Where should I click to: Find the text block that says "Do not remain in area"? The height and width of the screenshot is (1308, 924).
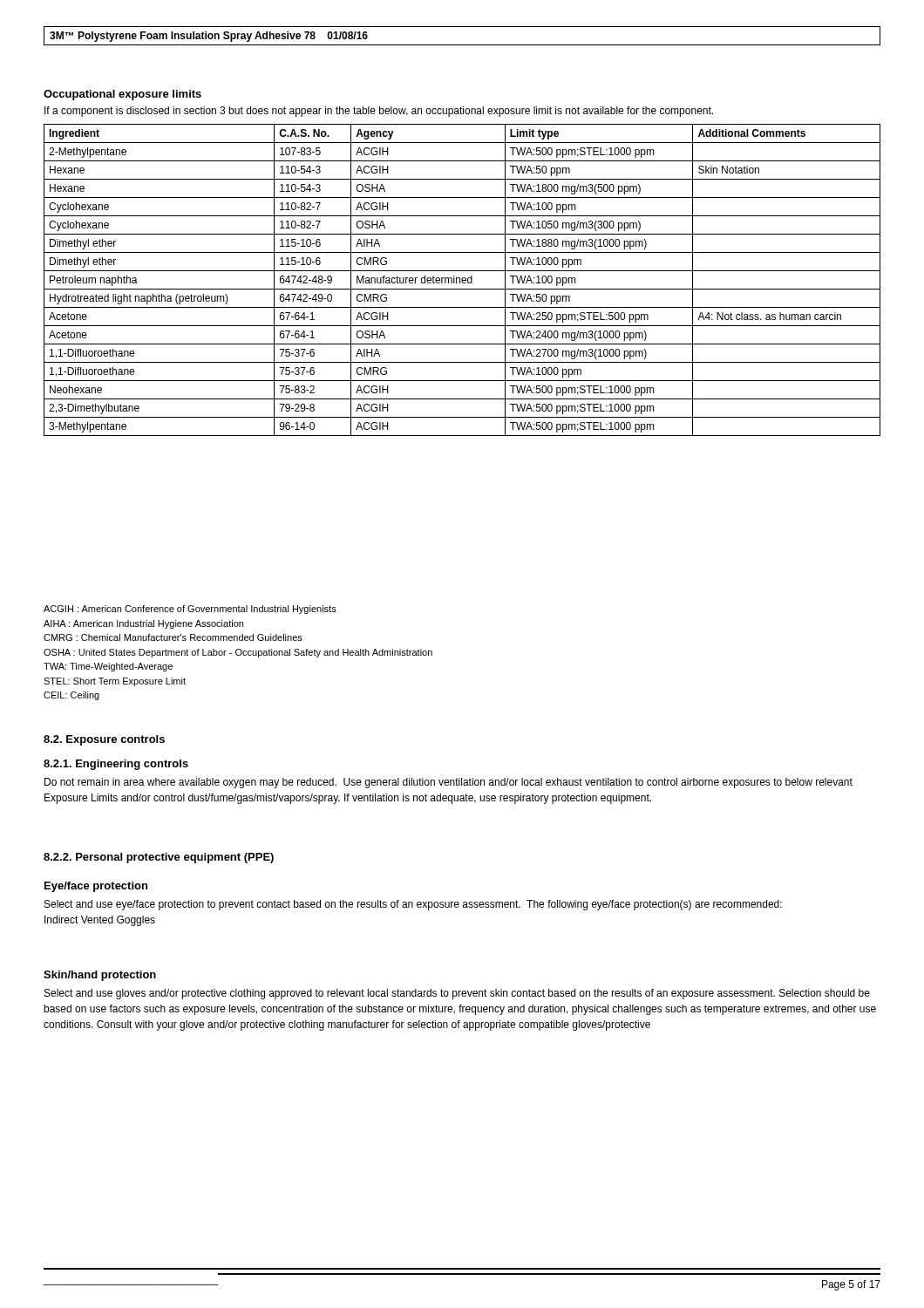(448, 790)
